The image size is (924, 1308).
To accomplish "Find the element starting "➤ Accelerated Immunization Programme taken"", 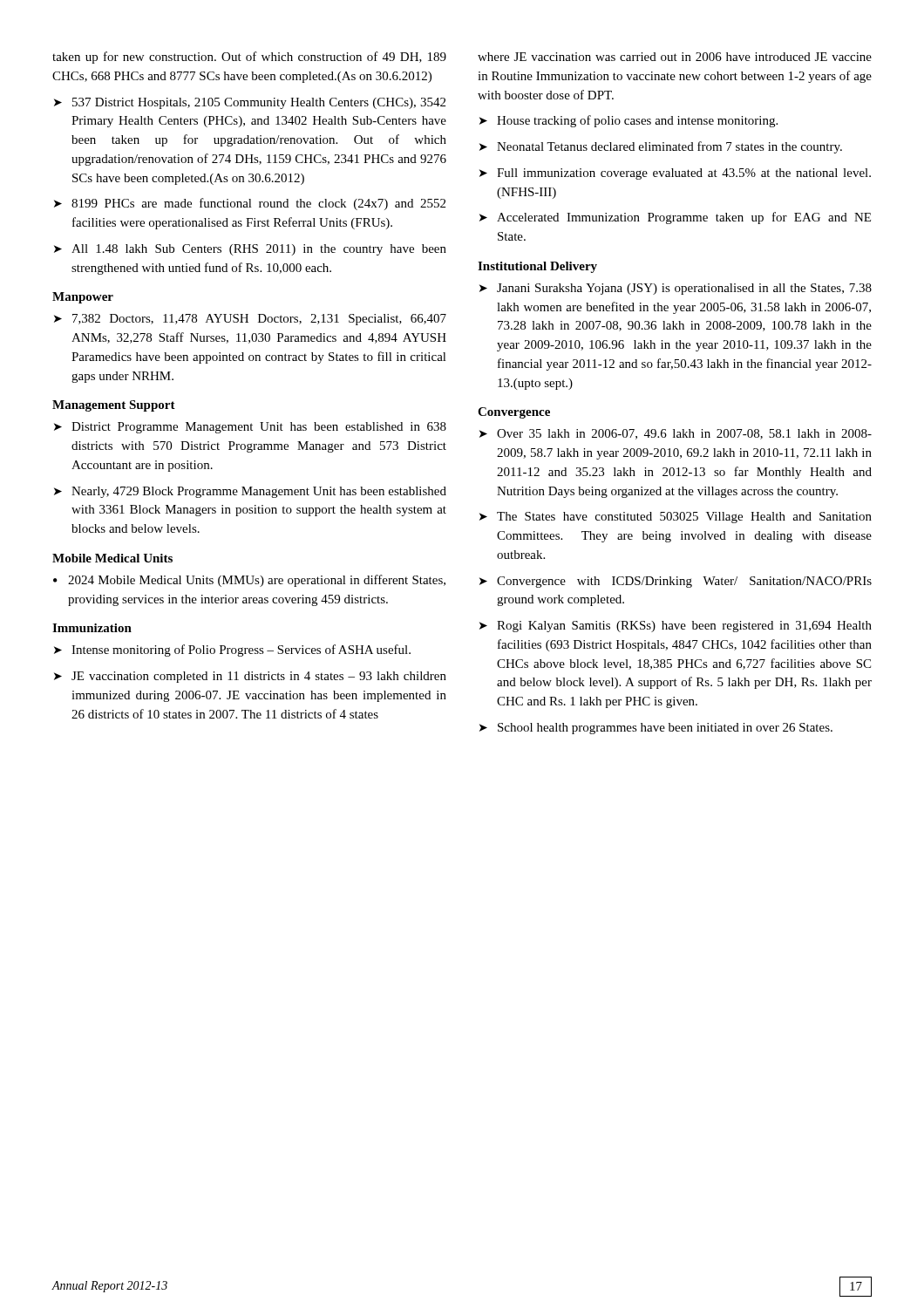I will click(x=675, y=228).
